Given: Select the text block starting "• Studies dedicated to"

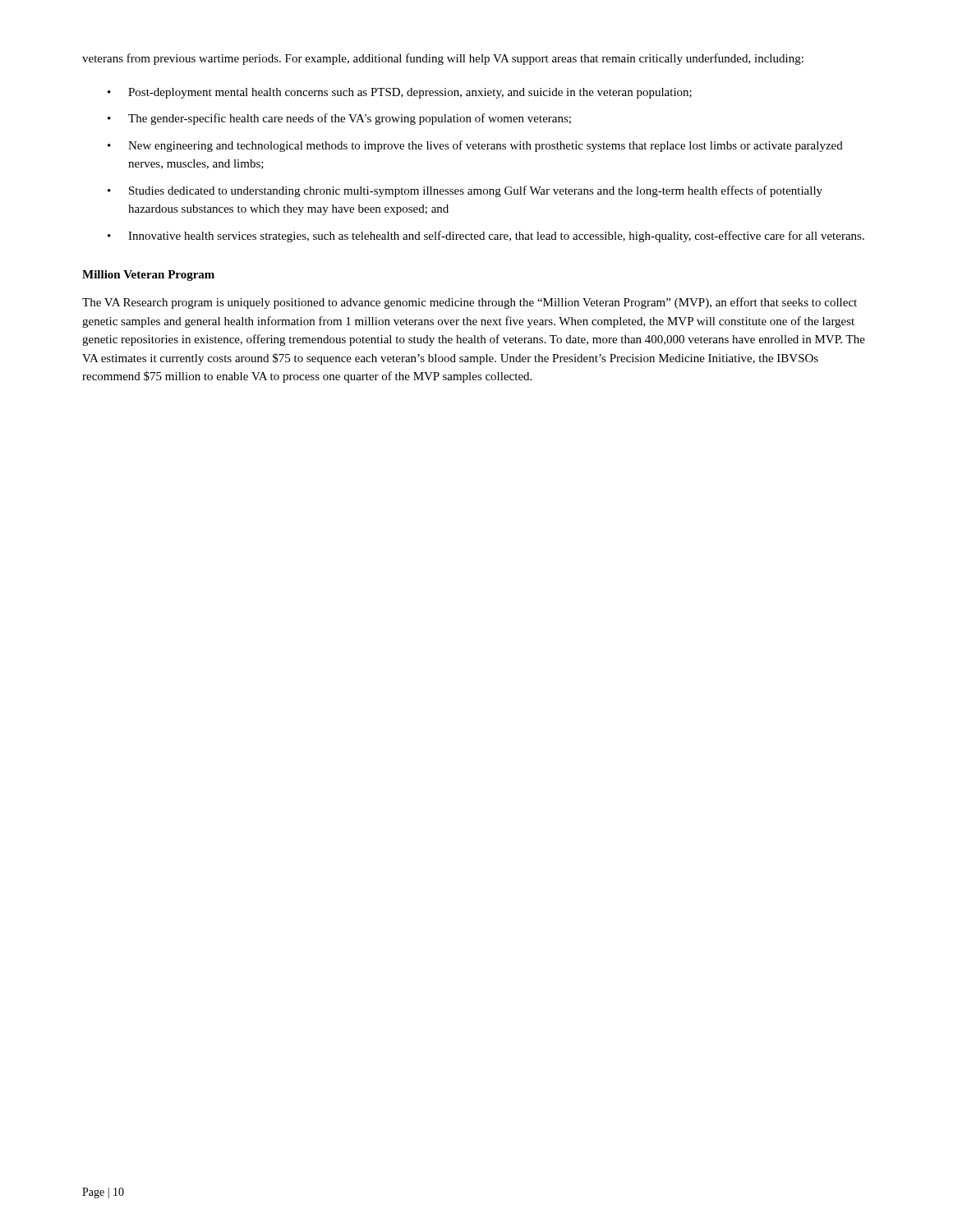Looking at the screenshot, I should click(x=489, y=200).
